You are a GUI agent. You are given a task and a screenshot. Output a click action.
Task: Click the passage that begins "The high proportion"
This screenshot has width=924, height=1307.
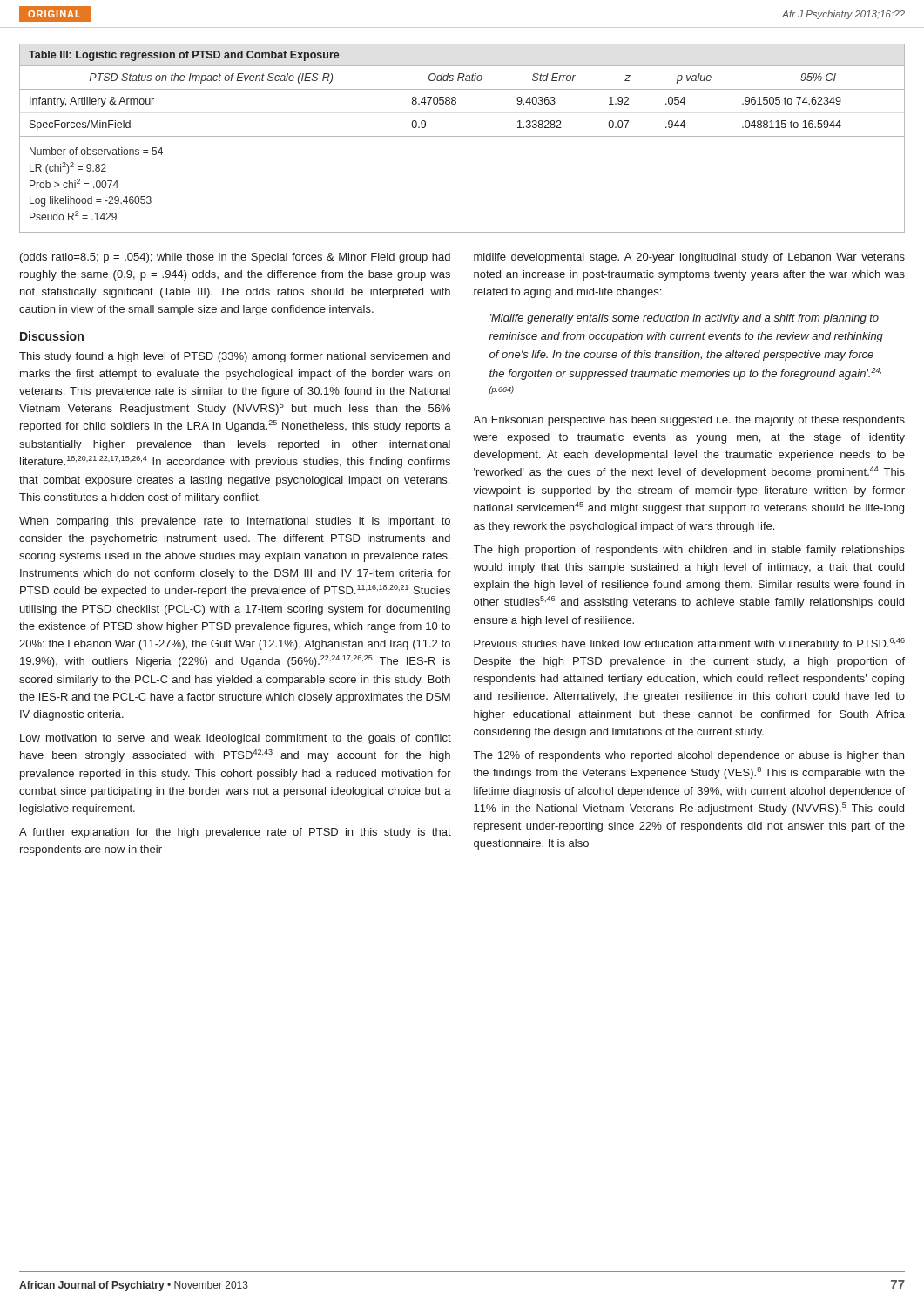(689, 584)
